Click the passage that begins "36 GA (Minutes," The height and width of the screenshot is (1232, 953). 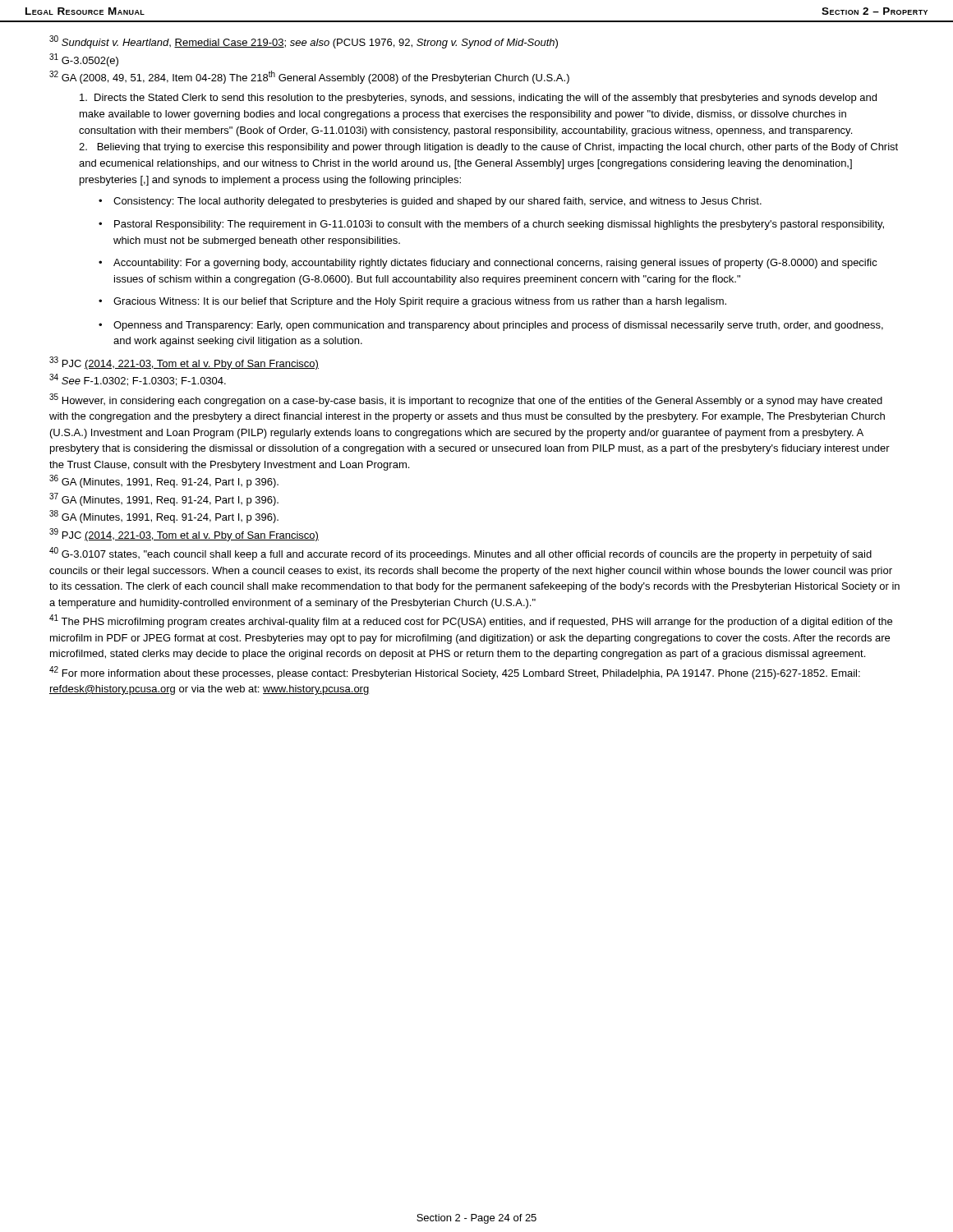tap(164, 481)
